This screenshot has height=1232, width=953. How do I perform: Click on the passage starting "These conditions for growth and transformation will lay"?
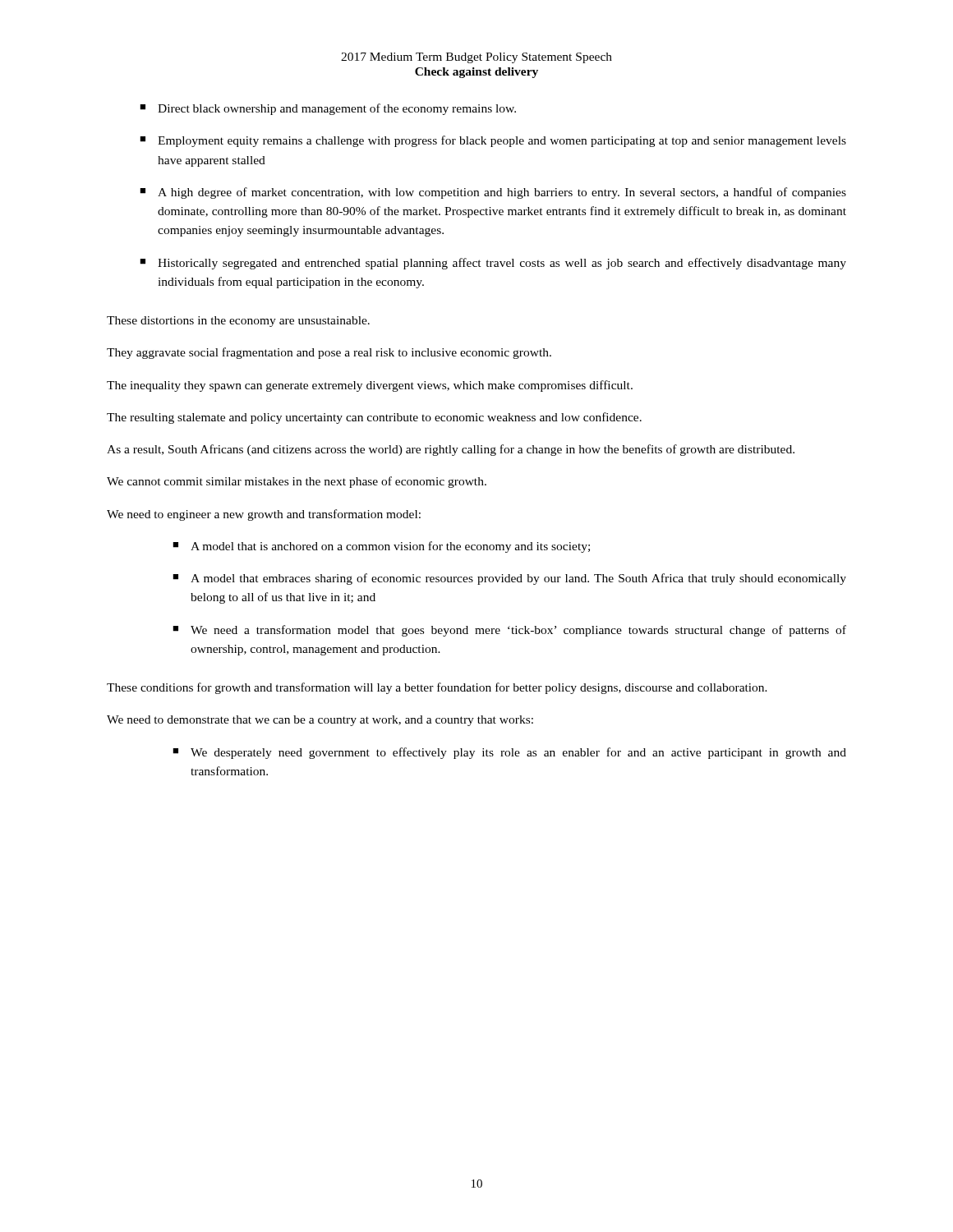tap(437, 687)
